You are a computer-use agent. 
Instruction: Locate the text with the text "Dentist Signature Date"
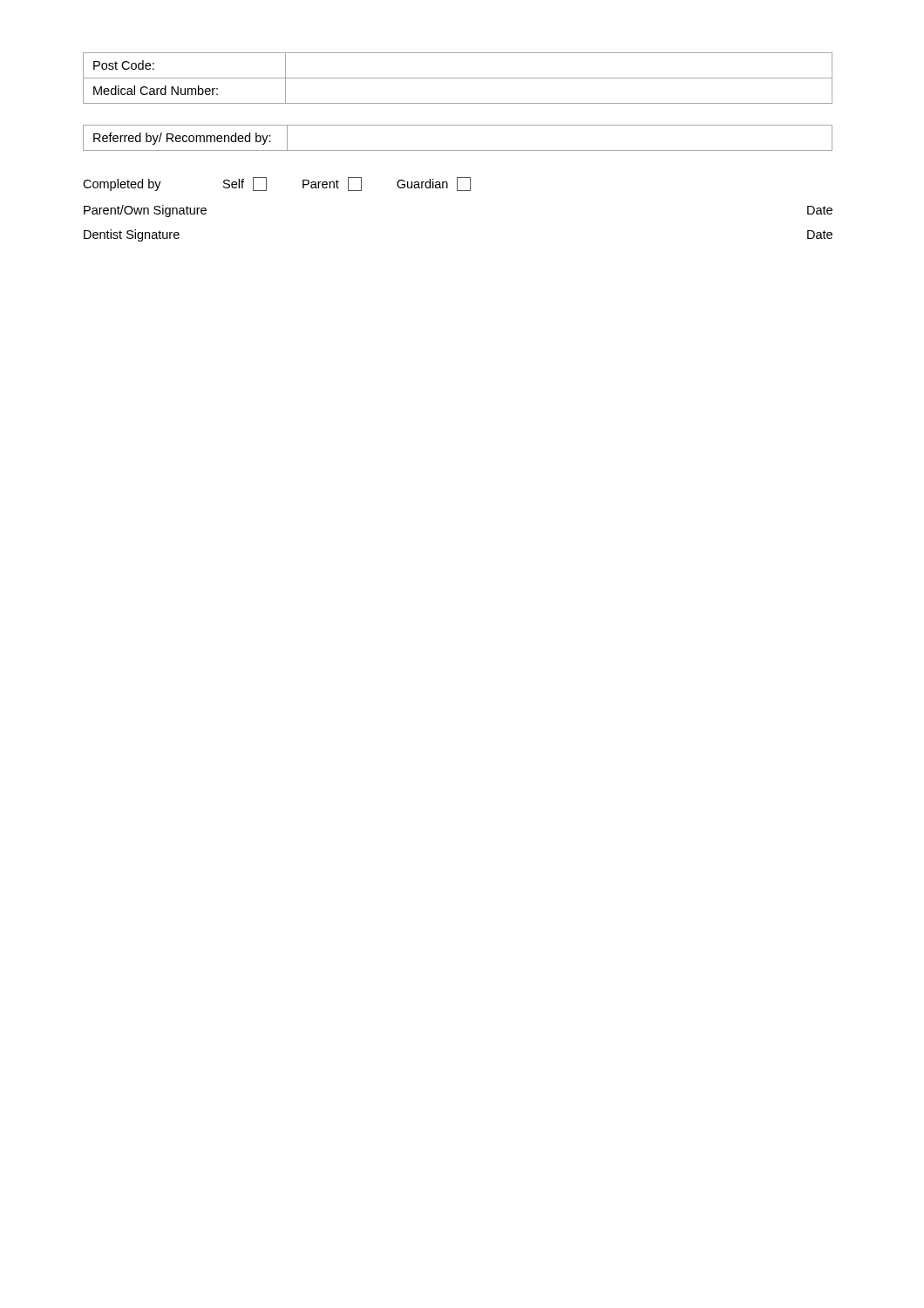131,235
